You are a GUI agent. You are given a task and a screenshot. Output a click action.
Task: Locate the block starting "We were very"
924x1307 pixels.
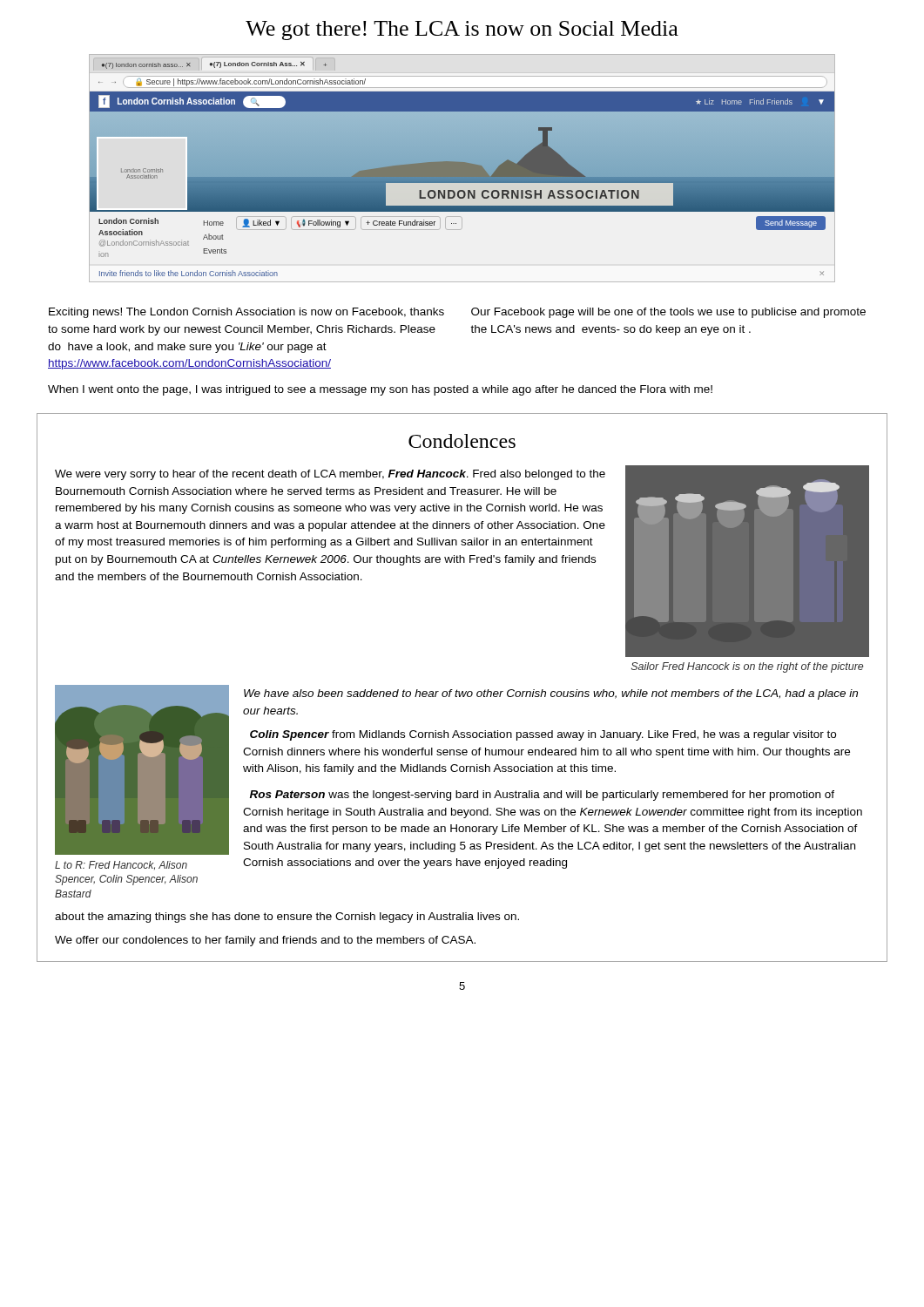point(330,525)
